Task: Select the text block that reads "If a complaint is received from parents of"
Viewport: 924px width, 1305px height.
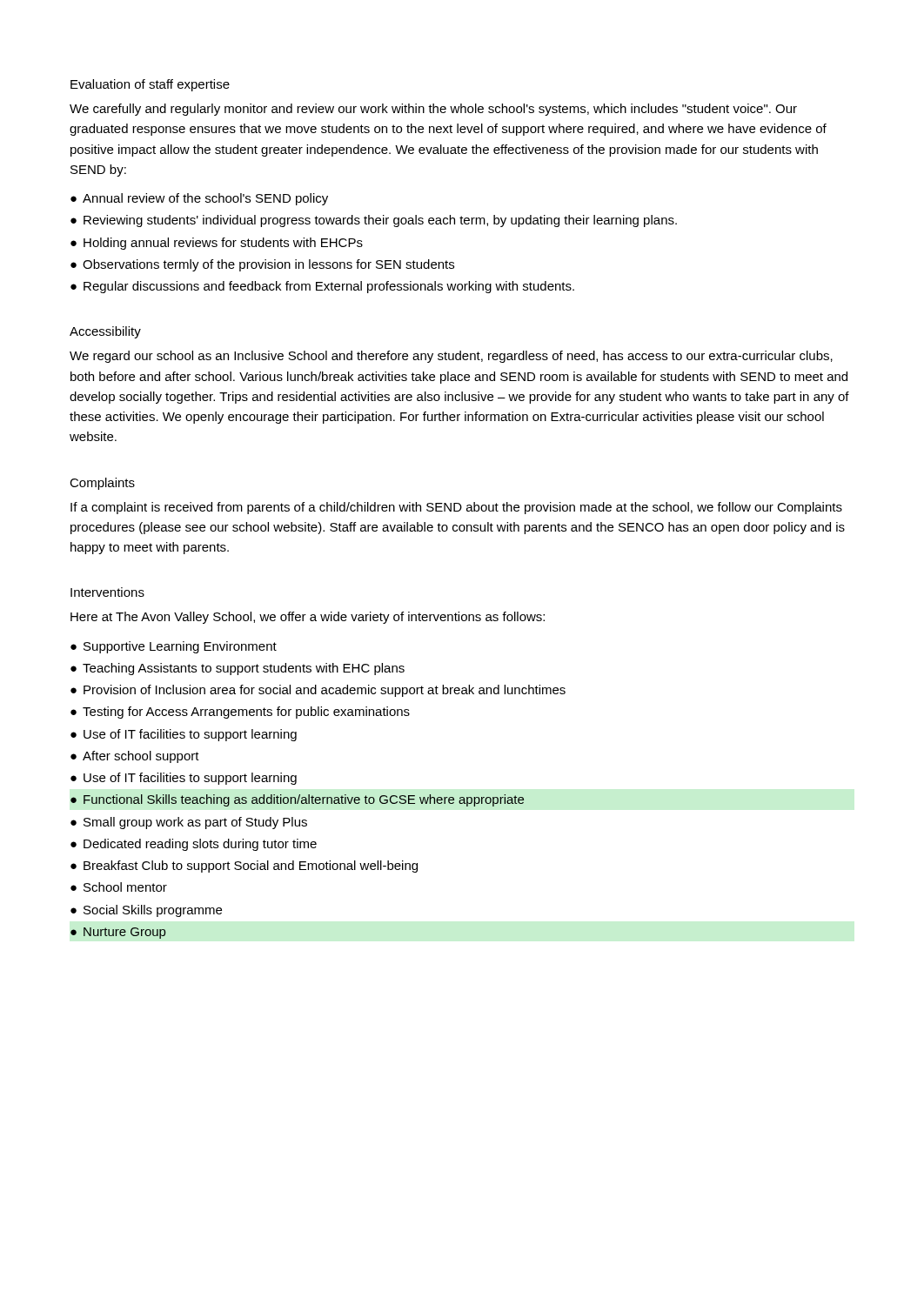Action: tap(457, 527)
